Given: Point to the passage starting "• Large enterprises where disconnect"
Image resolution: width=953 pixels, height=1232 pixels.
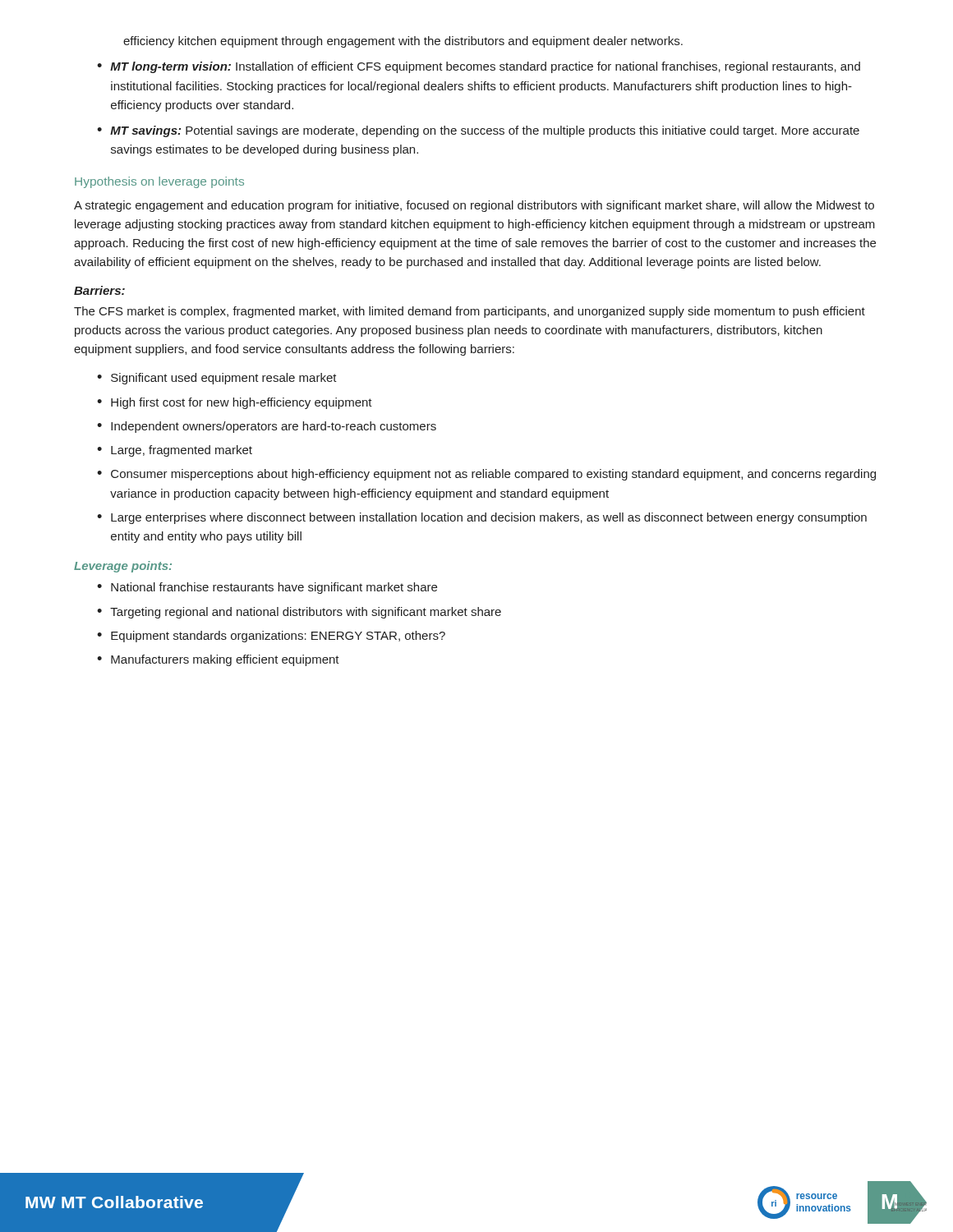Looking at the screenshot, I should [488, 526].
